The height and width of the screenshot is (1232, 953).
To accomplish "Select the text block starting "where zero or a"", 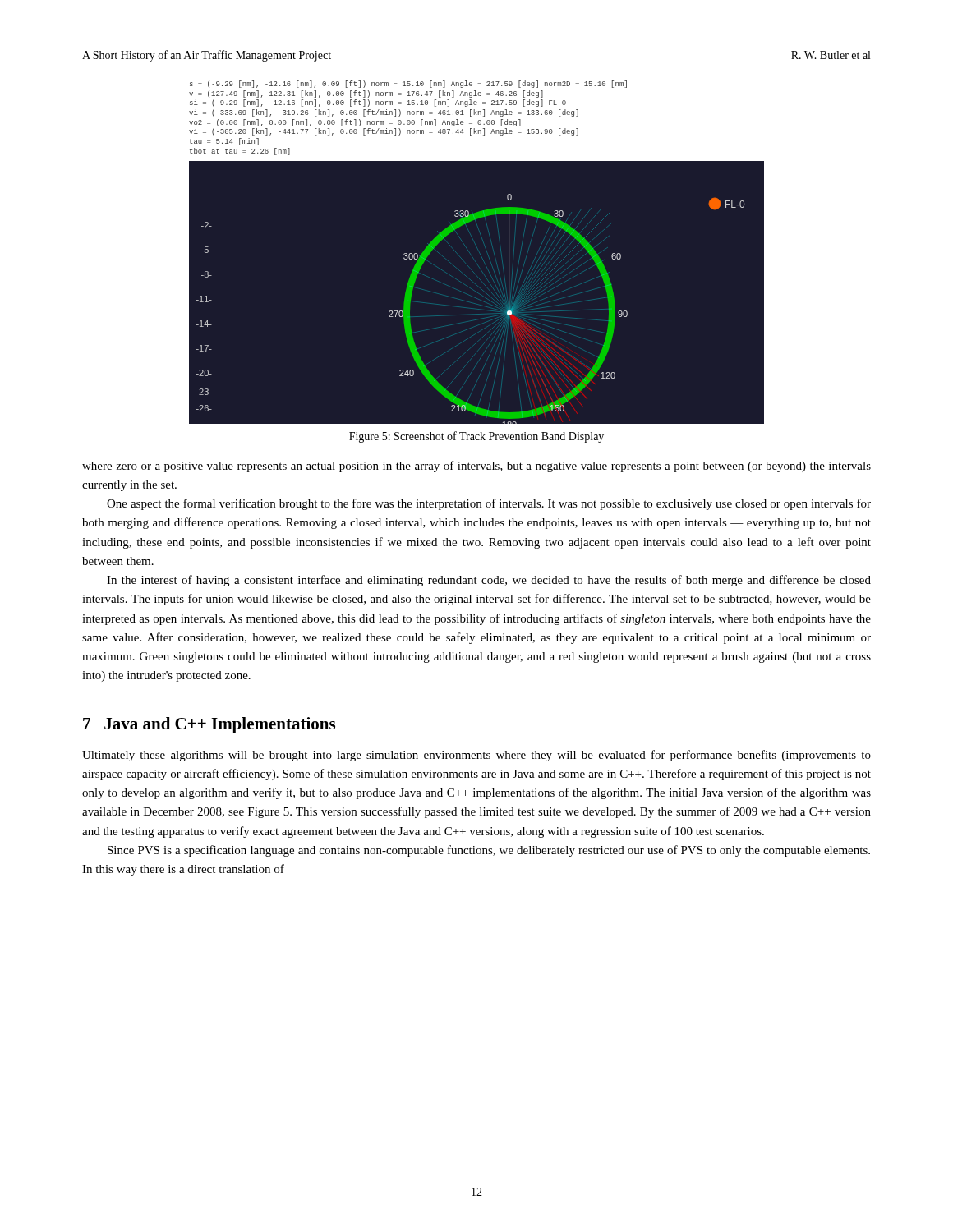I will 476,475.
